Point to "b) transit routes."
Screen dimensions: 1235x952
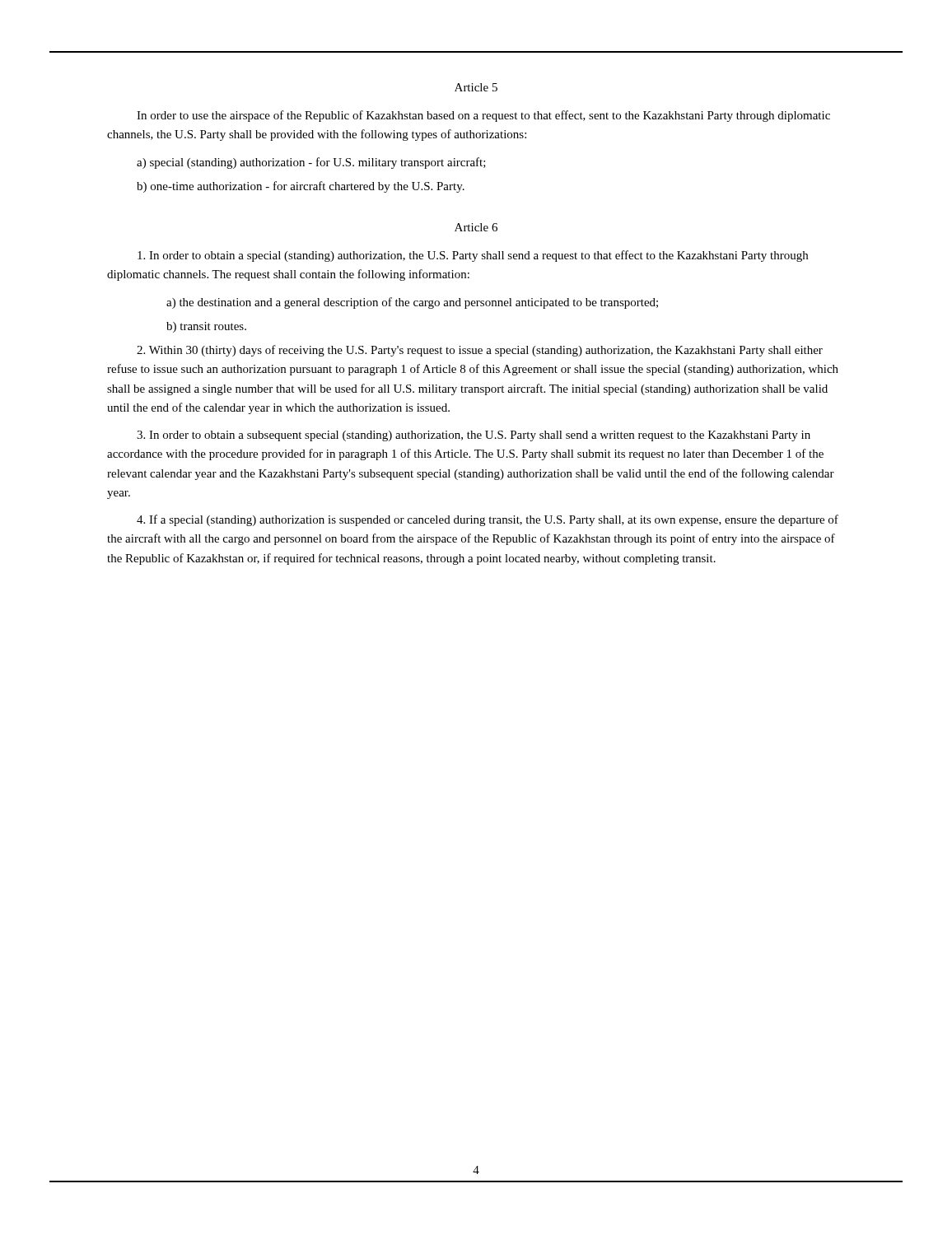click(x=207, y=326)
